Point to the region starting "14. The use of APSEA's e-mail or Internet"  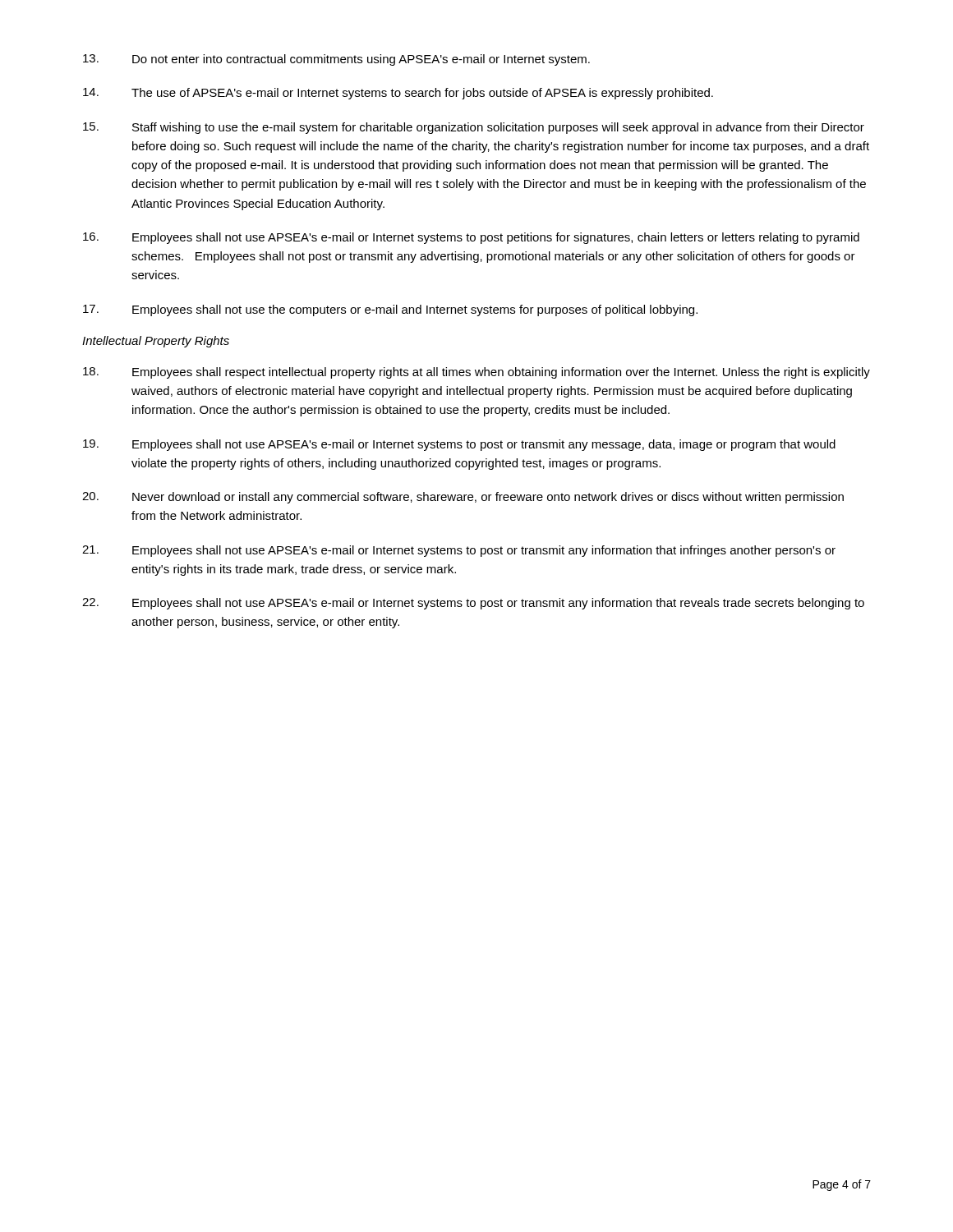(x=476, y=93)
